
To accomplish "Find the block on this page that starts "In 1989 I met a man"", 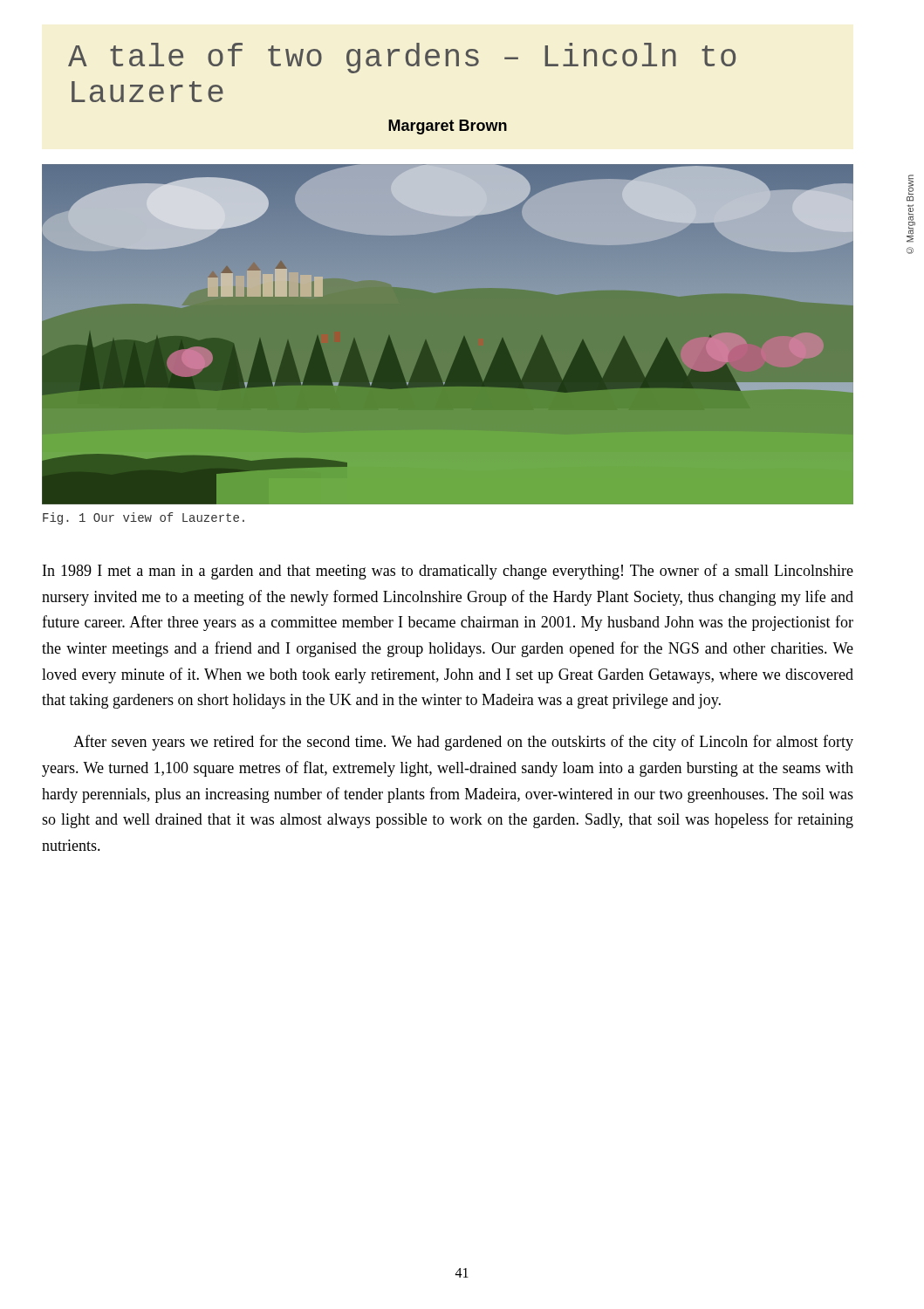I will [x=448, y=709].
